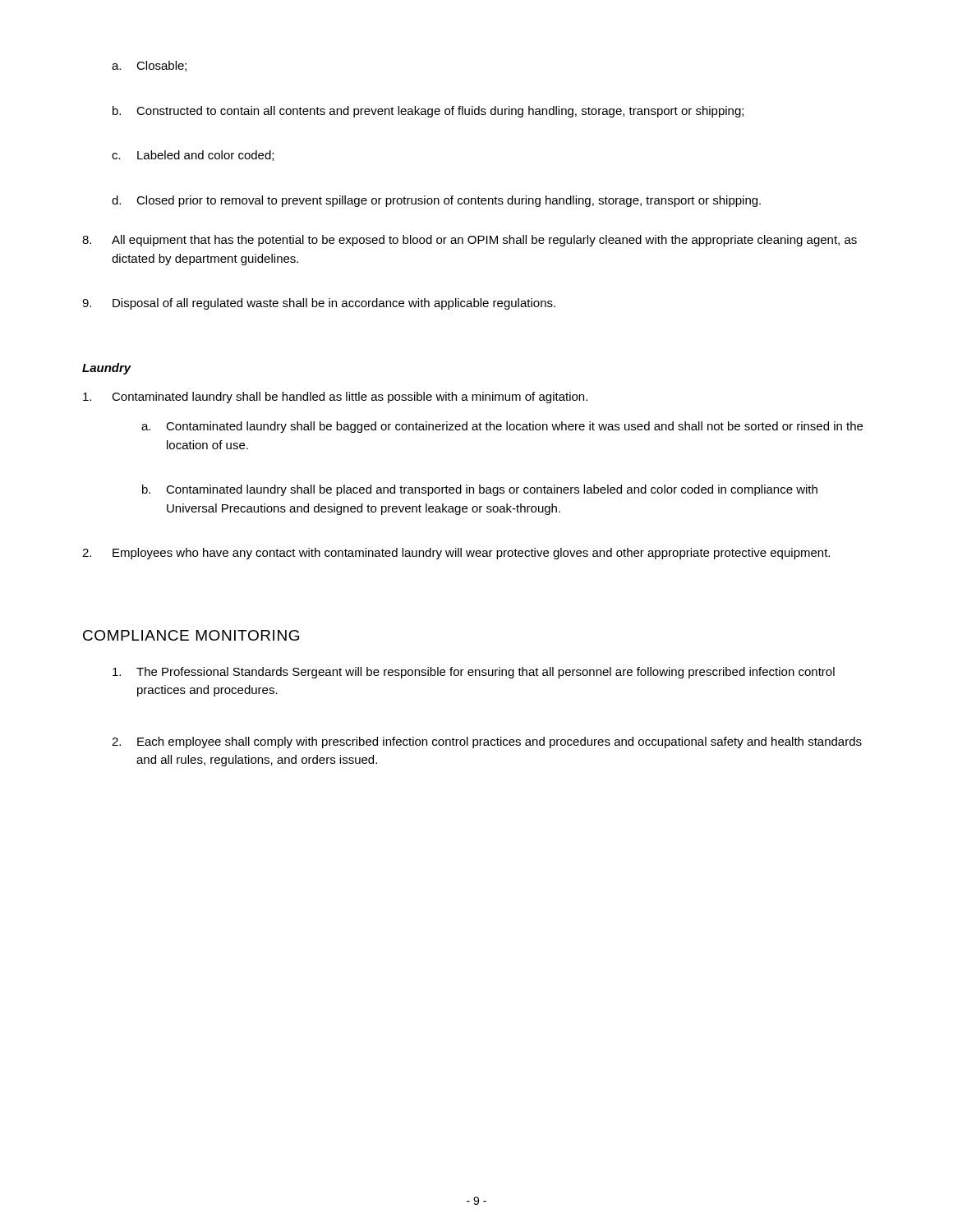The height and width of the screenshot is (1232, 953).
Task: Locate the text block starting "8. All equipment that has the potential"
Action: coord(476,249)
